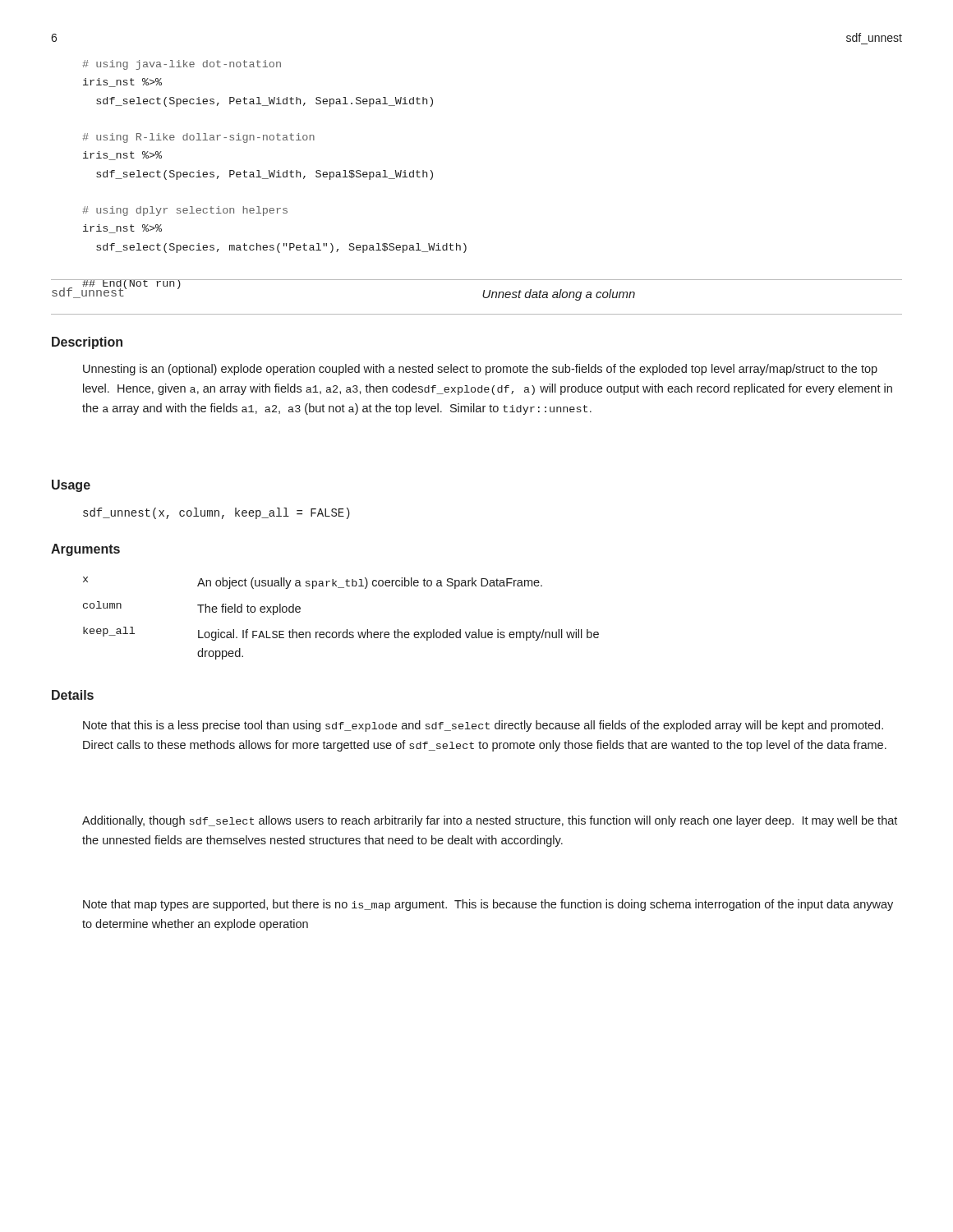This screenshot has width=953, height=1232.
Task: Point to the passage starting "Note that this is a less"
Action: (485, 736)
